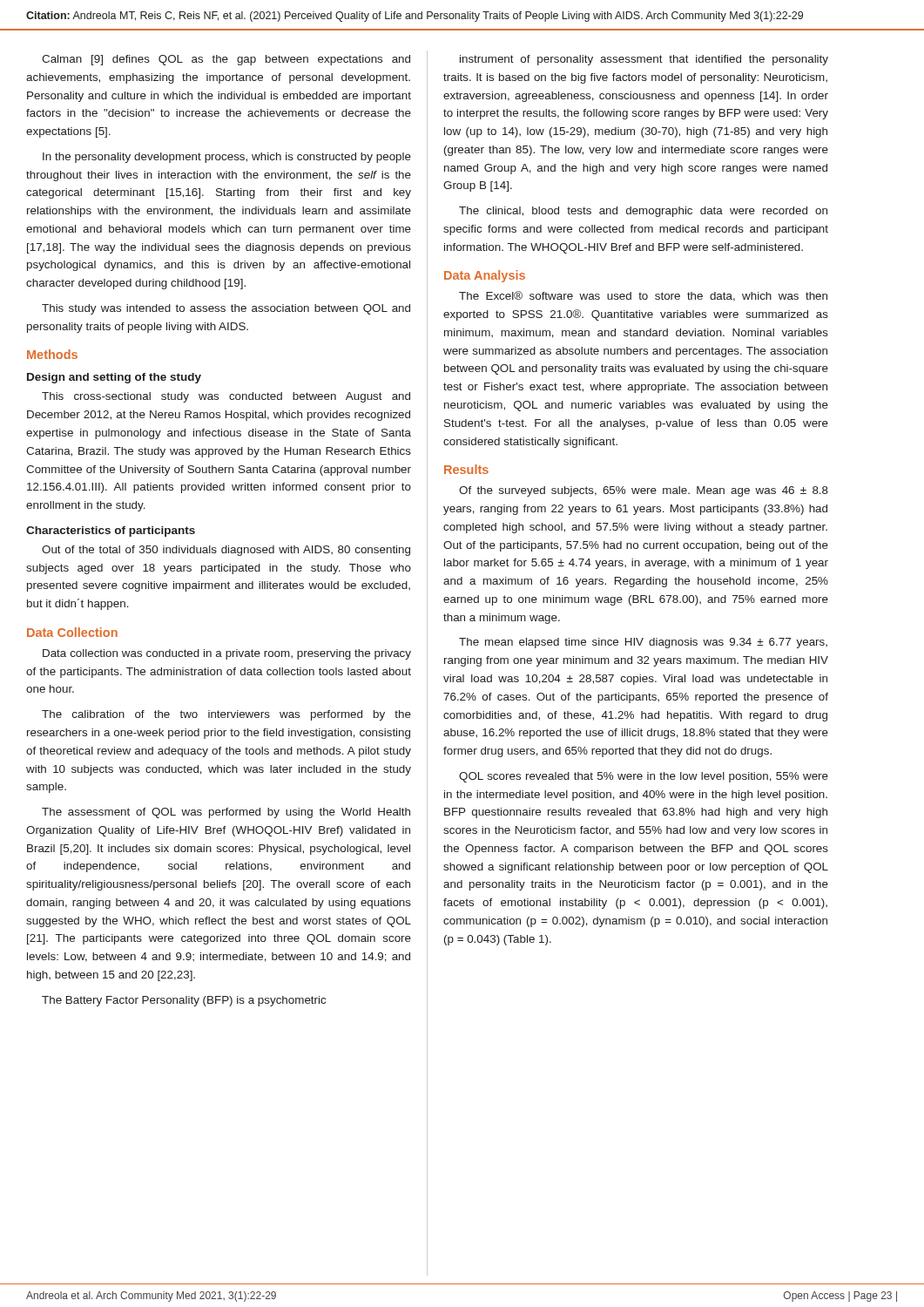
Task: Select the element starting "The assessment of QOL was performed"
Action: point(219,894)
